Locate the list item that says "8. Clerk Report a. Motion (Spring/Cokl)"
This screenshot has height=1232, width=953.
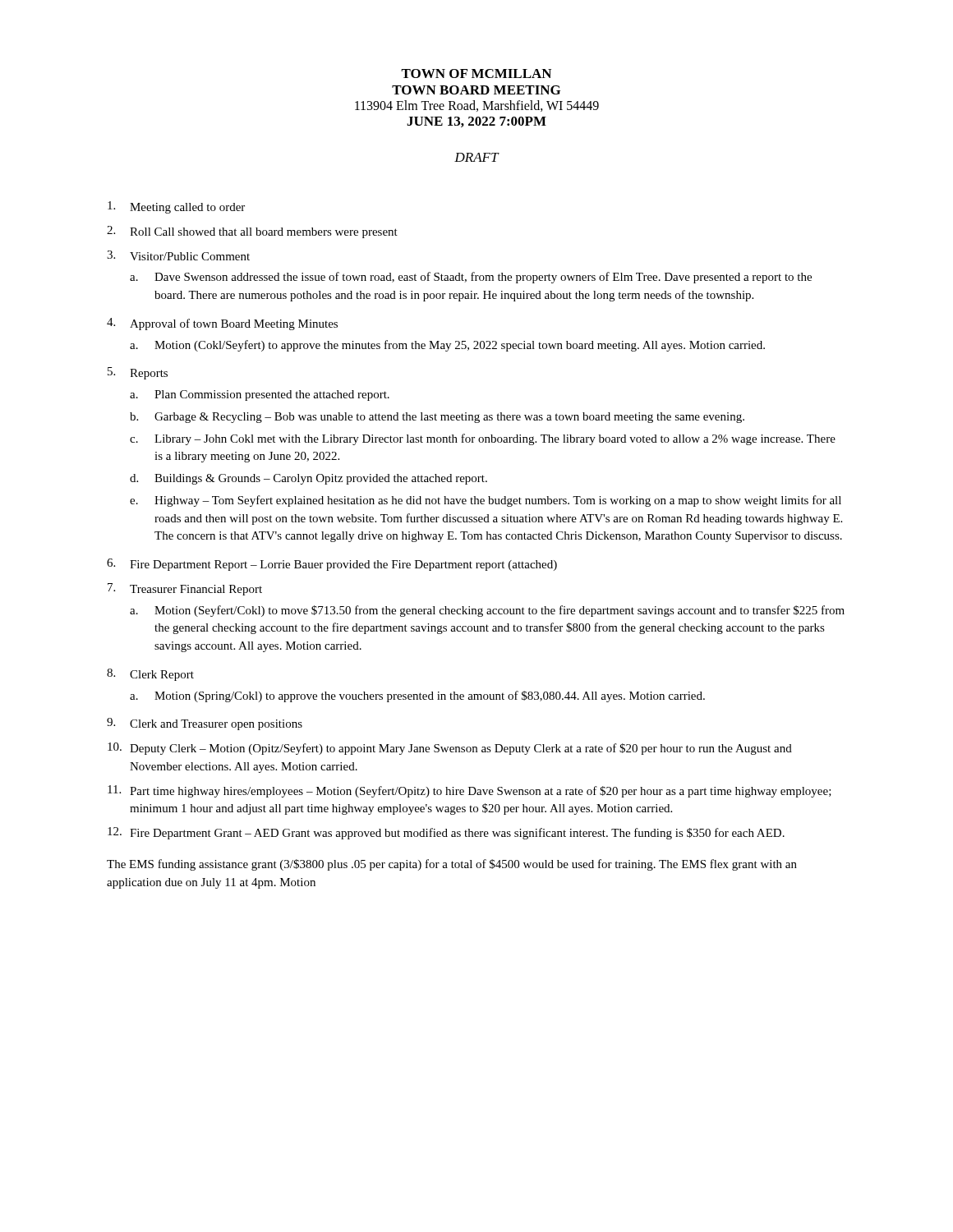coord(476,687)
